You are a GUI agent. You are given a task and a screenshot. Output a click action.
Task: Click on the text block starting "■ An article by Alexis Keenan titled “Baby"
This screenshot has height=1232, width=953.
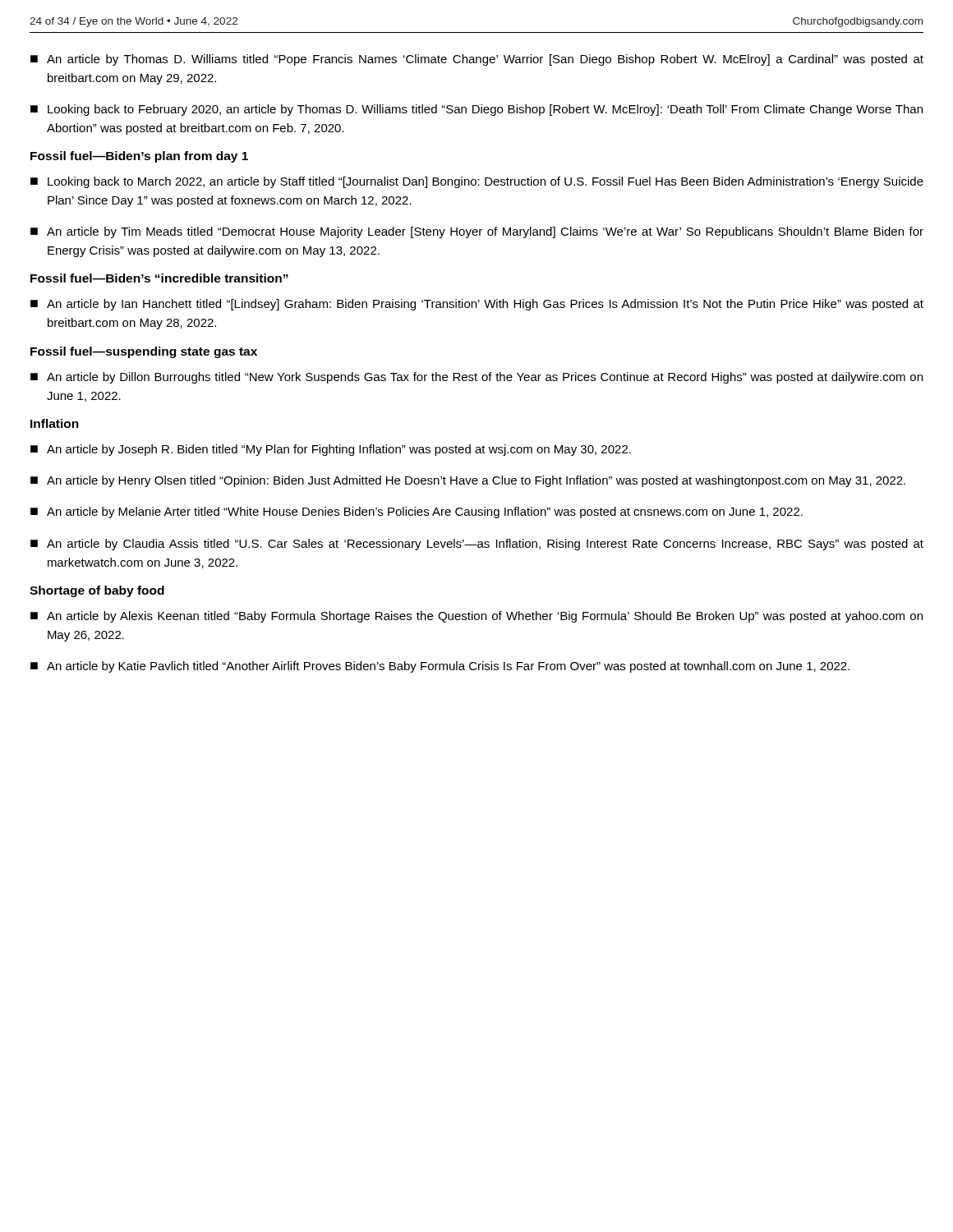coord(476,625)
